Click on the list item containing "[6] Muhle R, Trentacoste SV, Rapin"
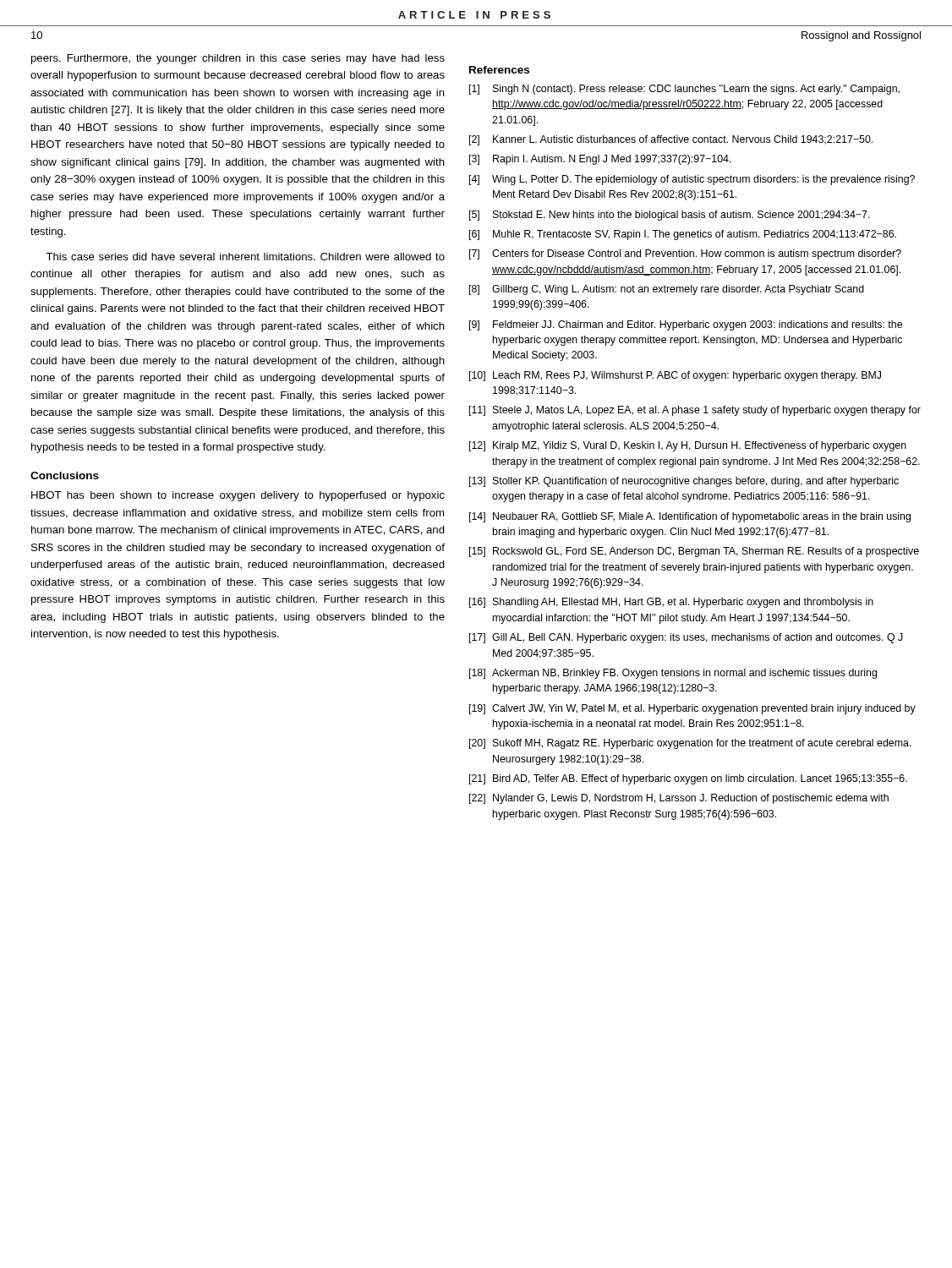 (695, 234)
